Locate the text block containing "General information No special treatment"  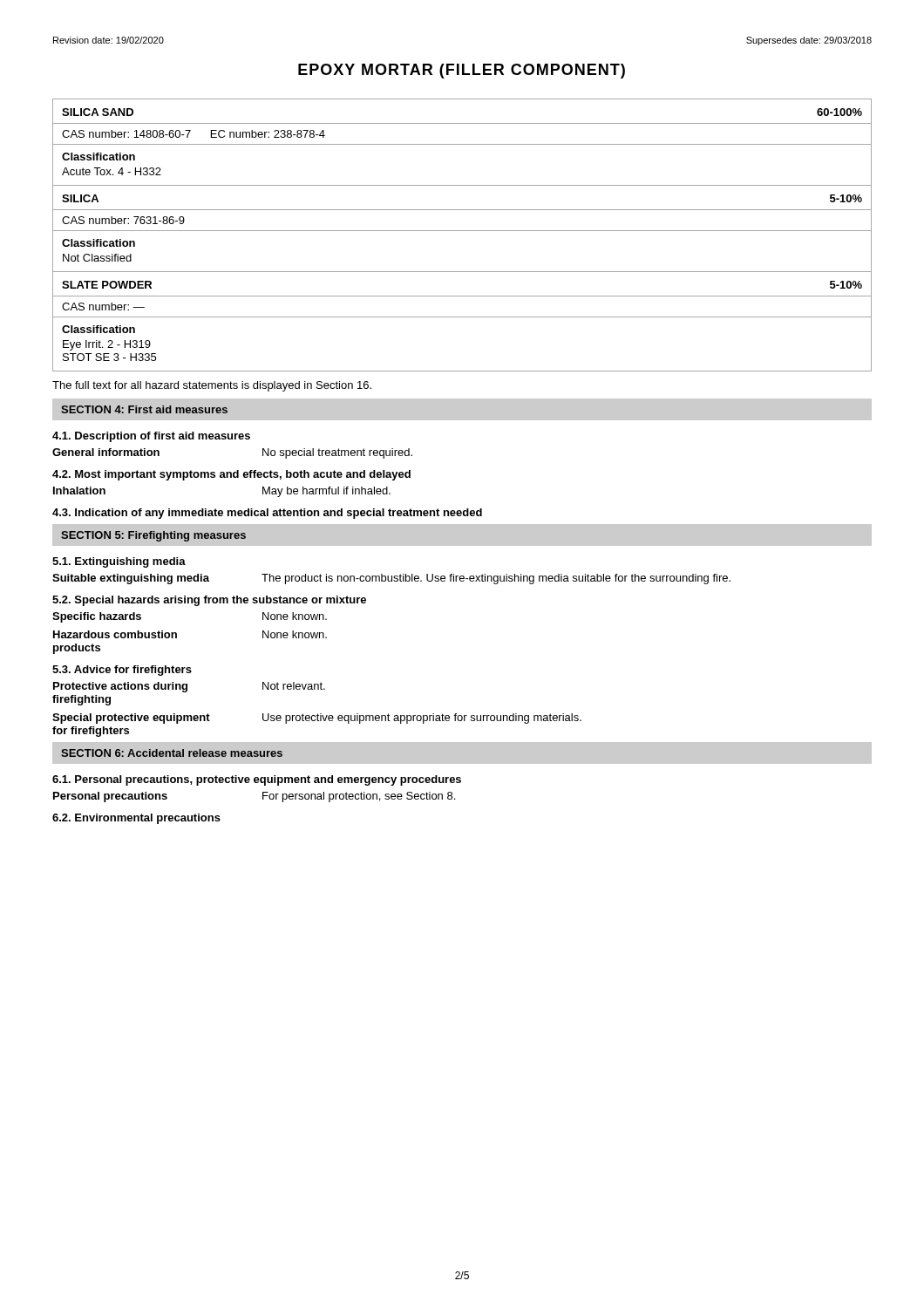pos(112,453)
